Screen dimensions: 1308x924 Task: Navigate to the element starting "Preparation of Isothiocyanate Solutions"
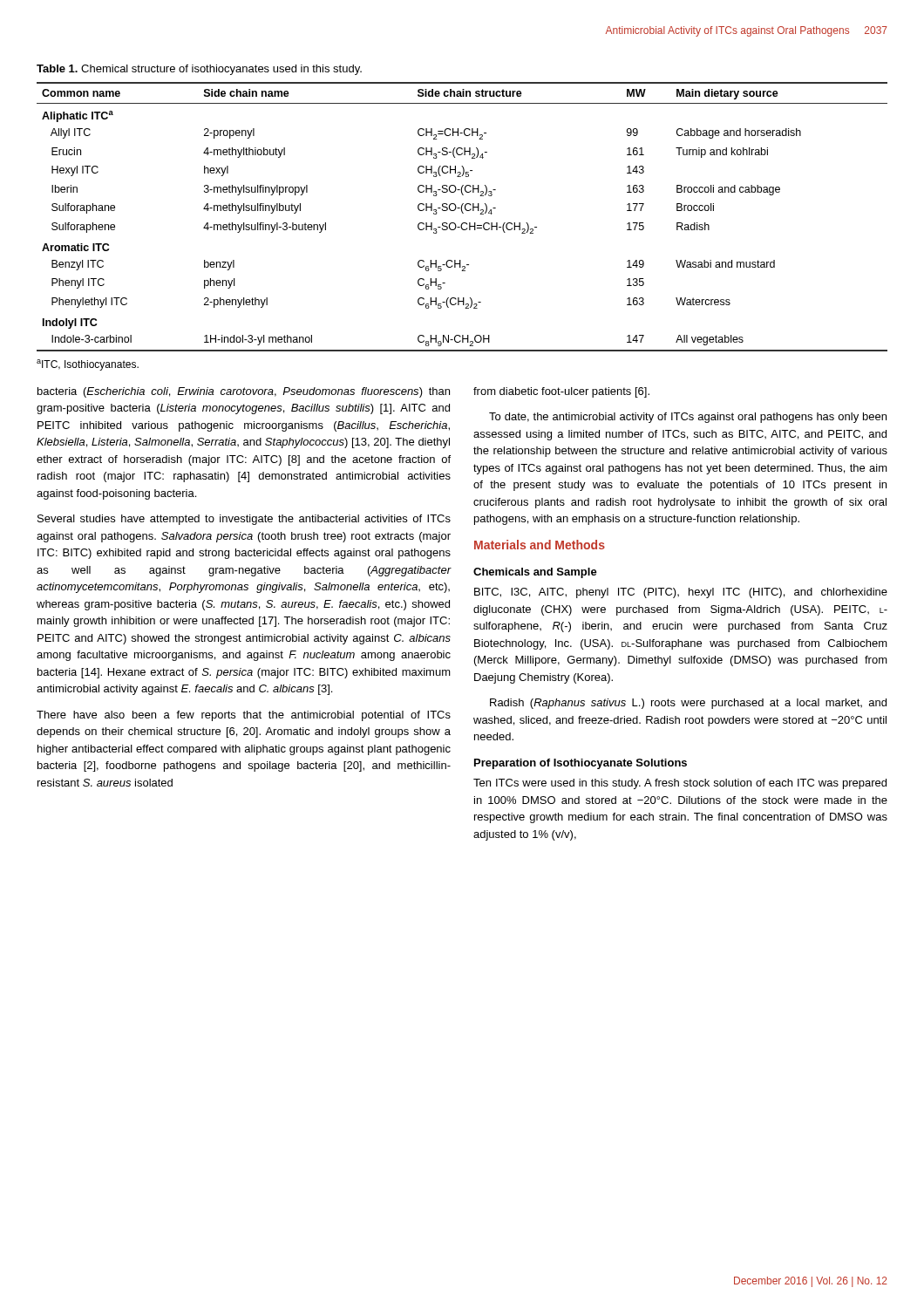click(580, 762)
